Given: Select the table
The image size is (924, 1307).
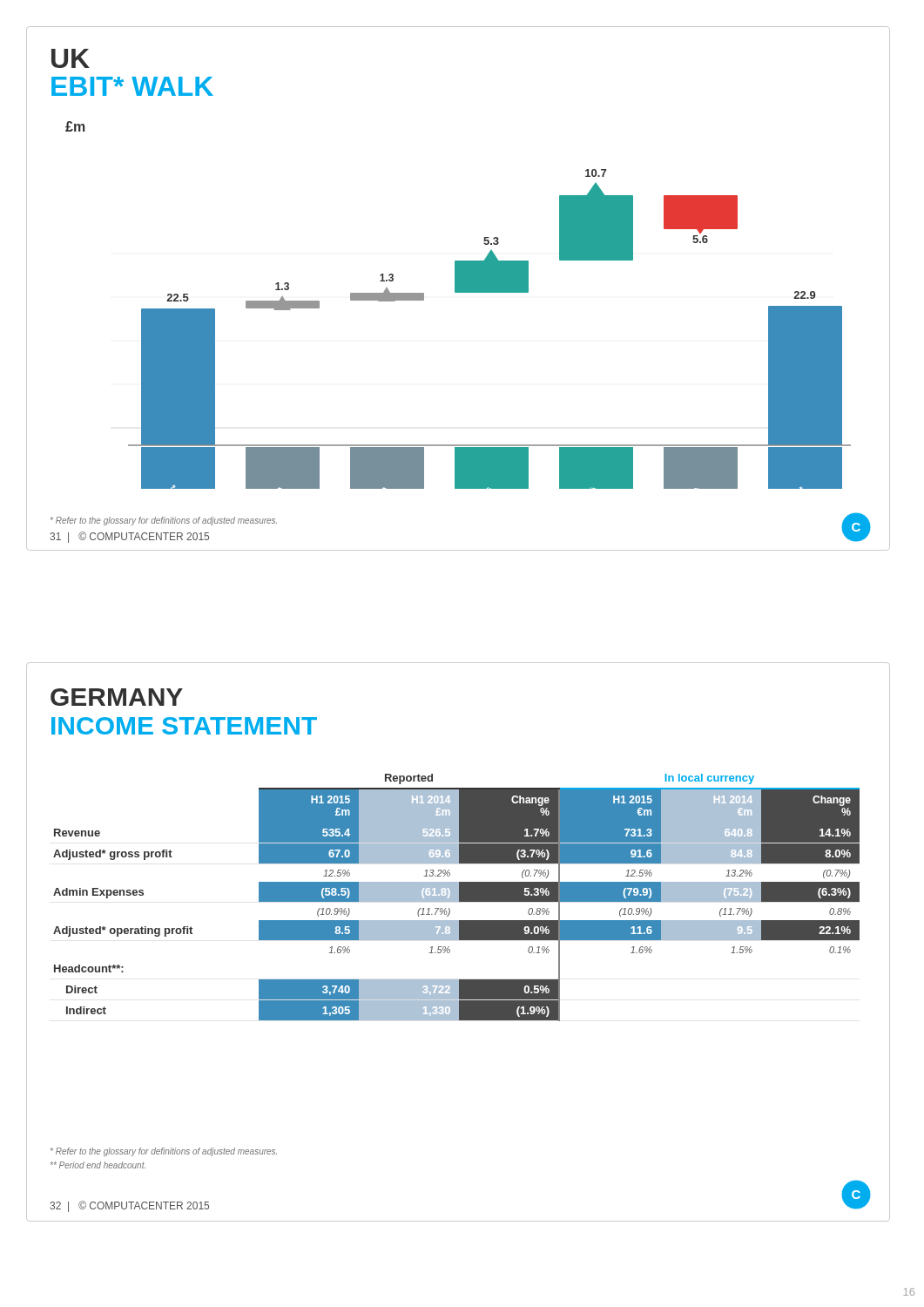Looking at the screenshot, I should (x=455, y=894).
